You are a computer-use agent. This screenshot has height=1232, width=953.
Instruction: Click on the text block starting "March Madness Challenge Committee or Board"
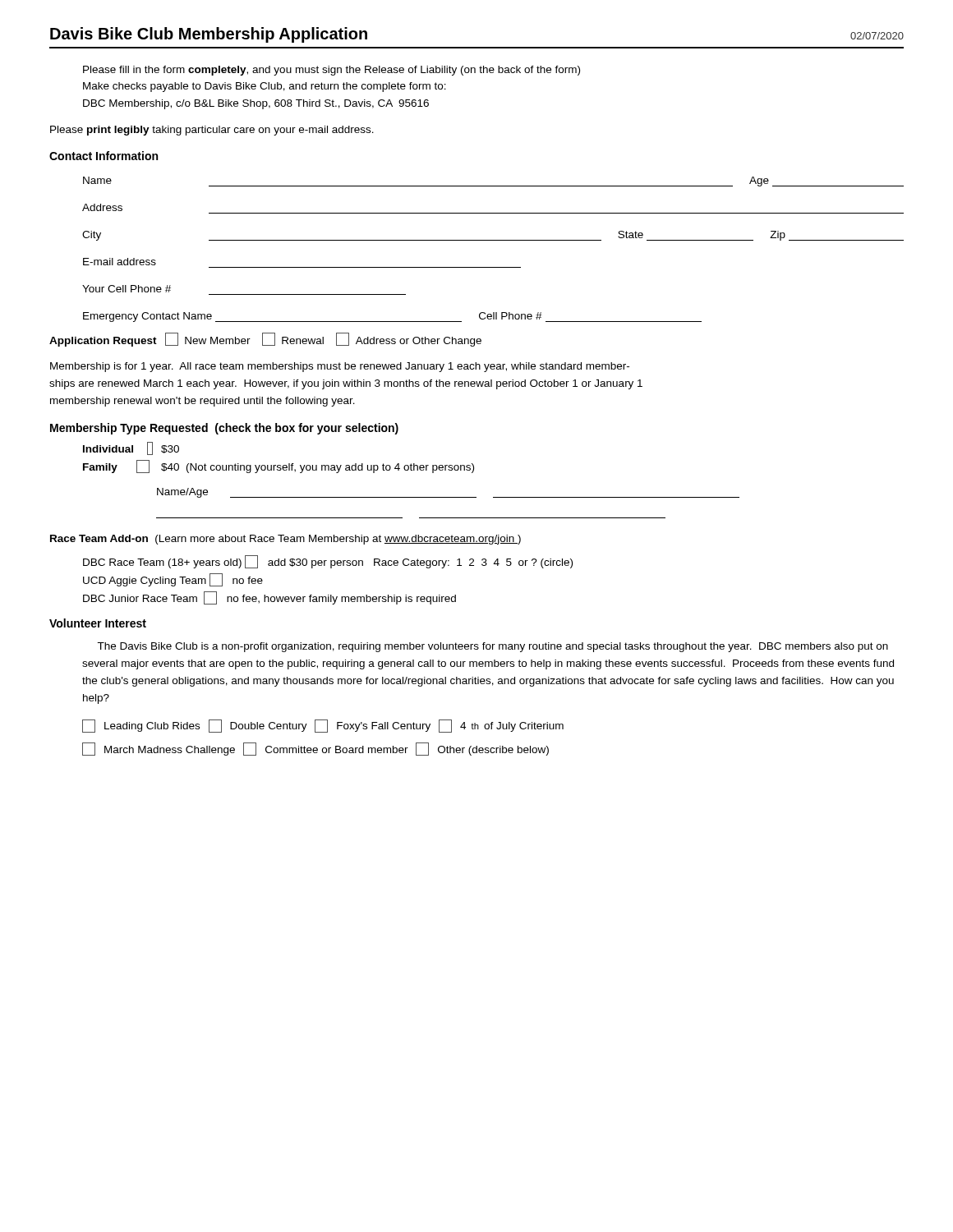tap(316, 749)
